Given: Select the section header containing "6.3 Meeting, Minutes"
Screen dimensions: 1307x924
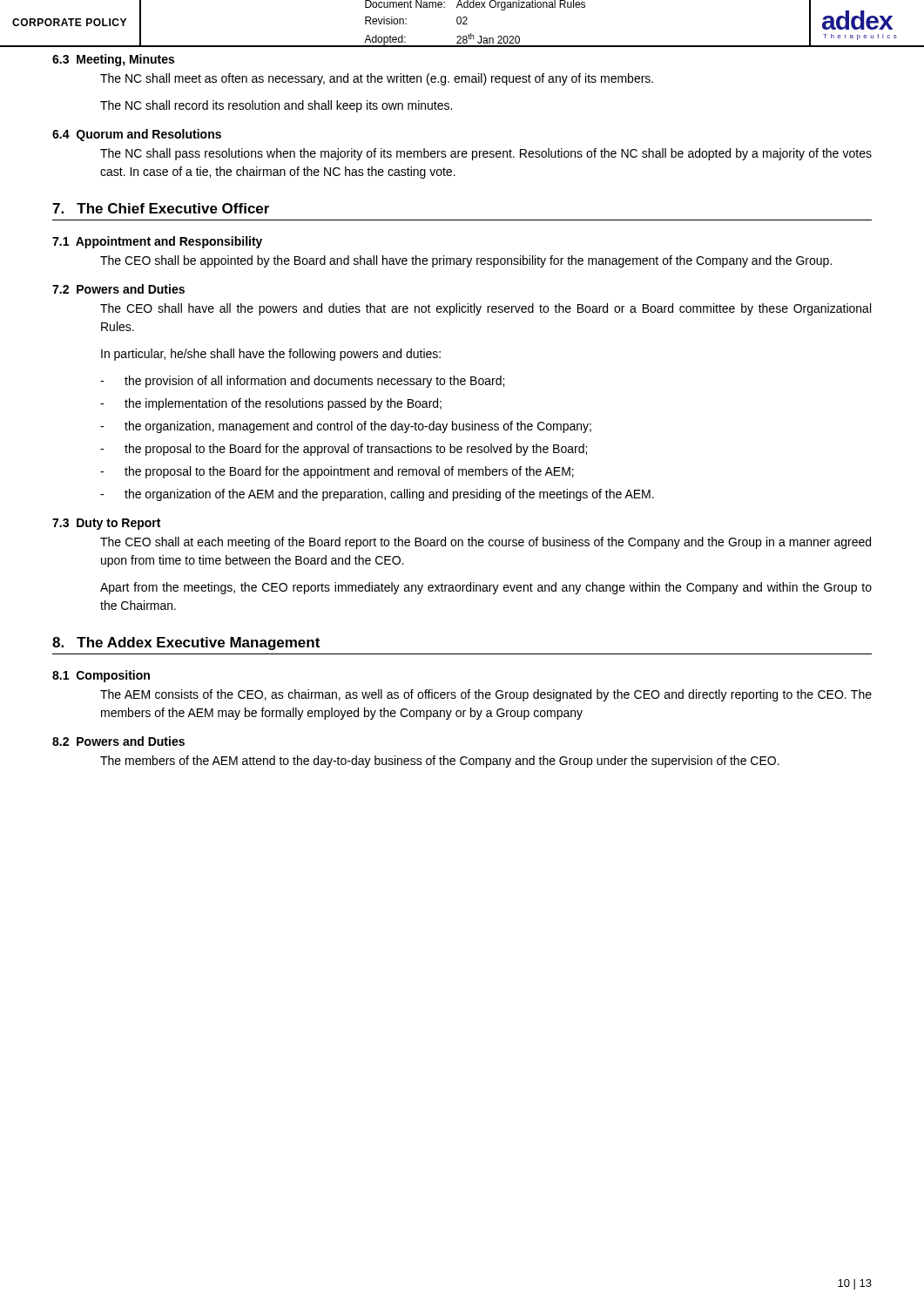Looking at the screenshot, I should pyautogui.click(x=114, y=59).
